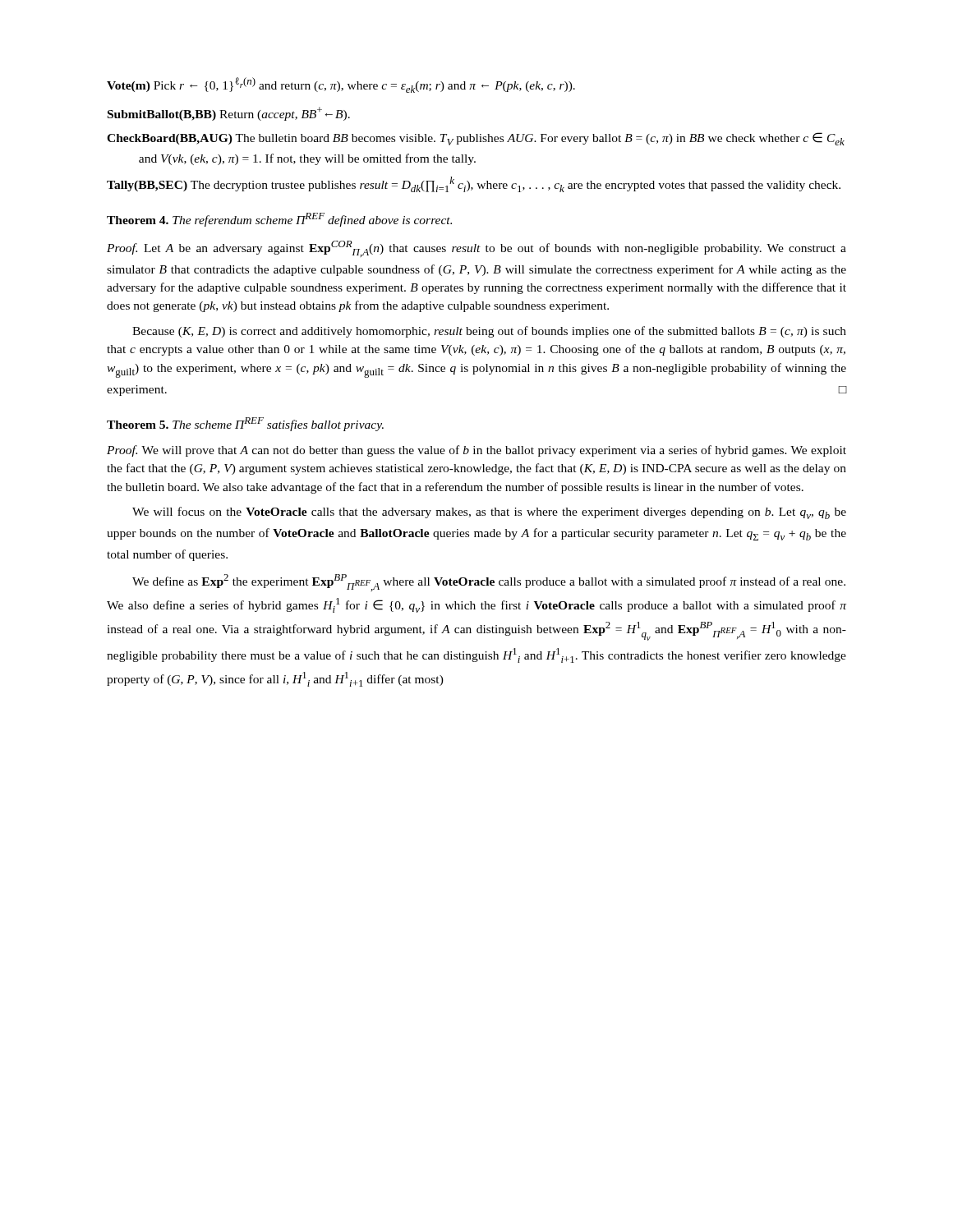Find the text starting "Theorem 4. The referendum scheme ΠREF defined"
Viewport: 953px width, 1232px height.
tap(280, 218)
